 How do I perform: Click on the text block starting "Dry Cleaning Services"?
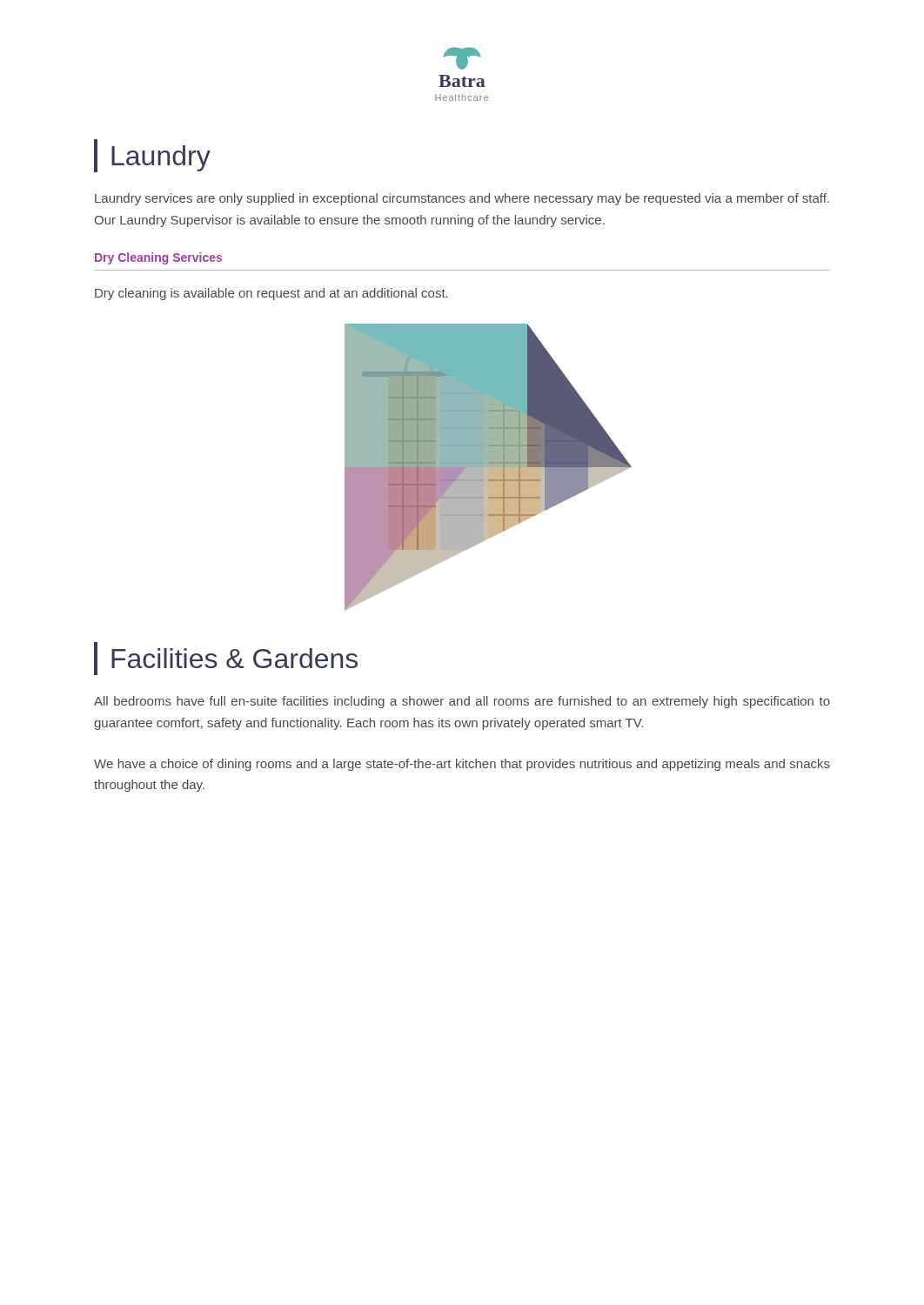pyautogui.click(x=158, y=257)
